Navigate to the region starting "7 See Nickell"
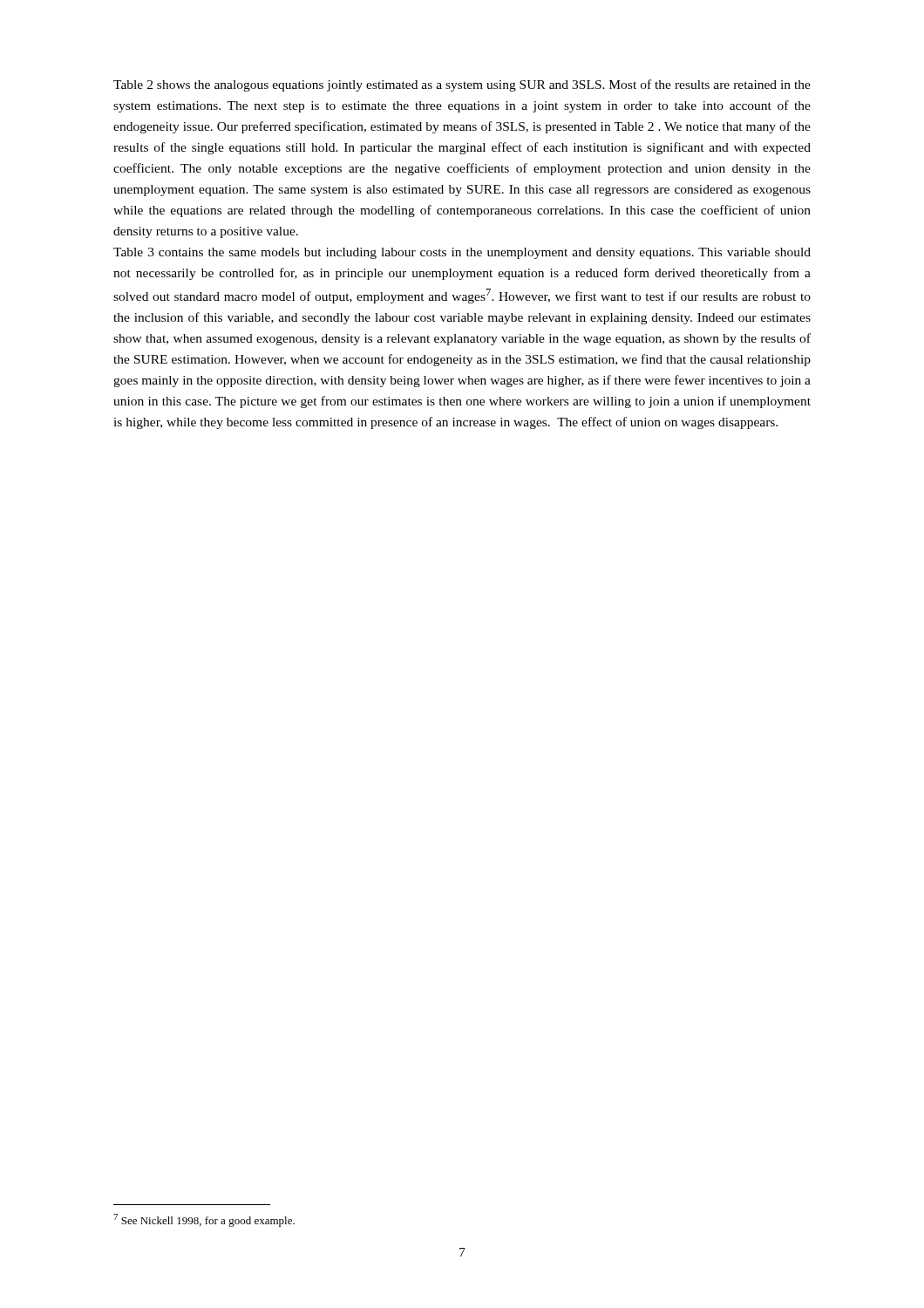The height and width of the screenshot is (1308, 924). (204, 1220)
